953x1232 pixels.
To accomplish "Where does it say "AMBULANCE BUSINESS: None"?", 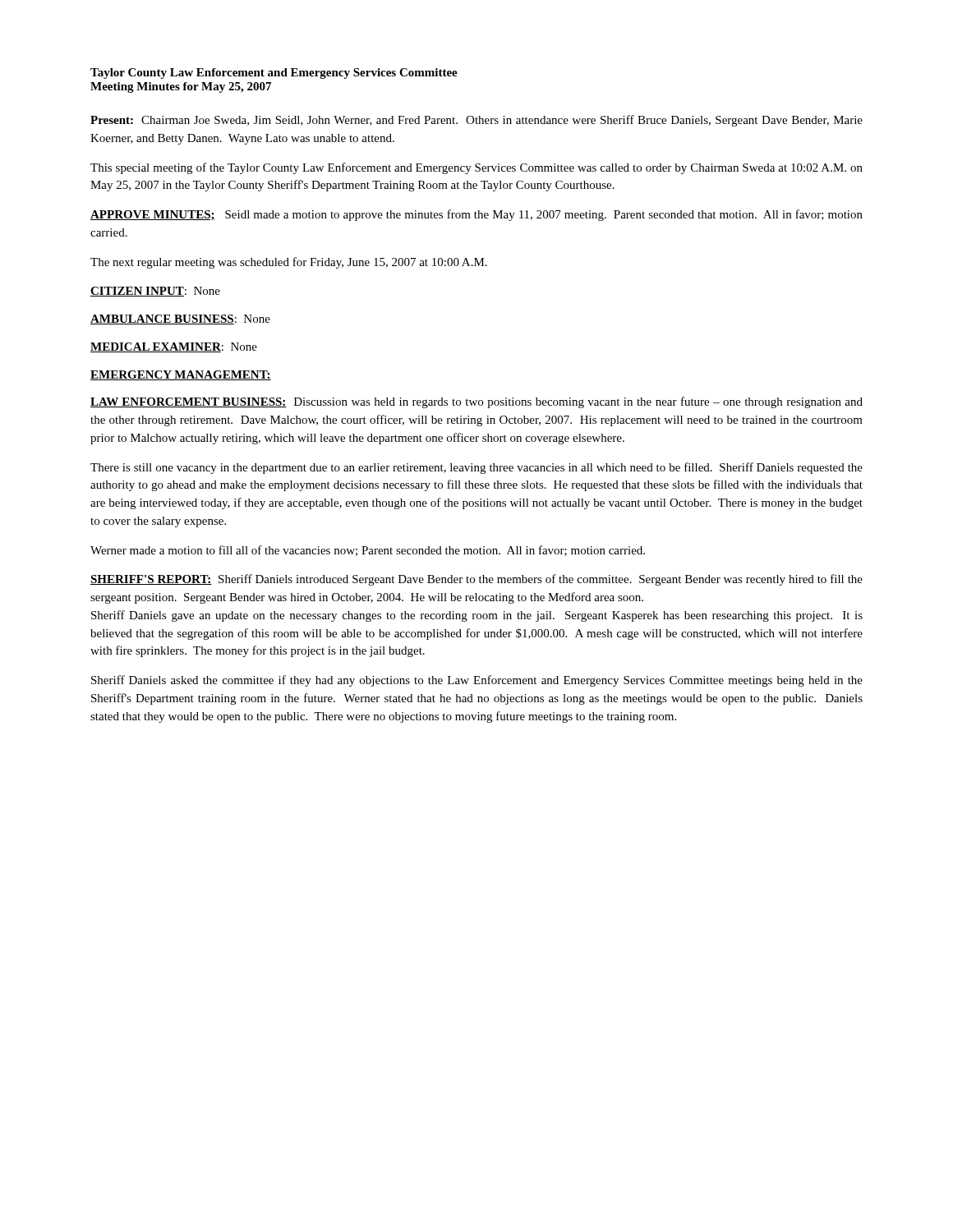I will (180, 319).
